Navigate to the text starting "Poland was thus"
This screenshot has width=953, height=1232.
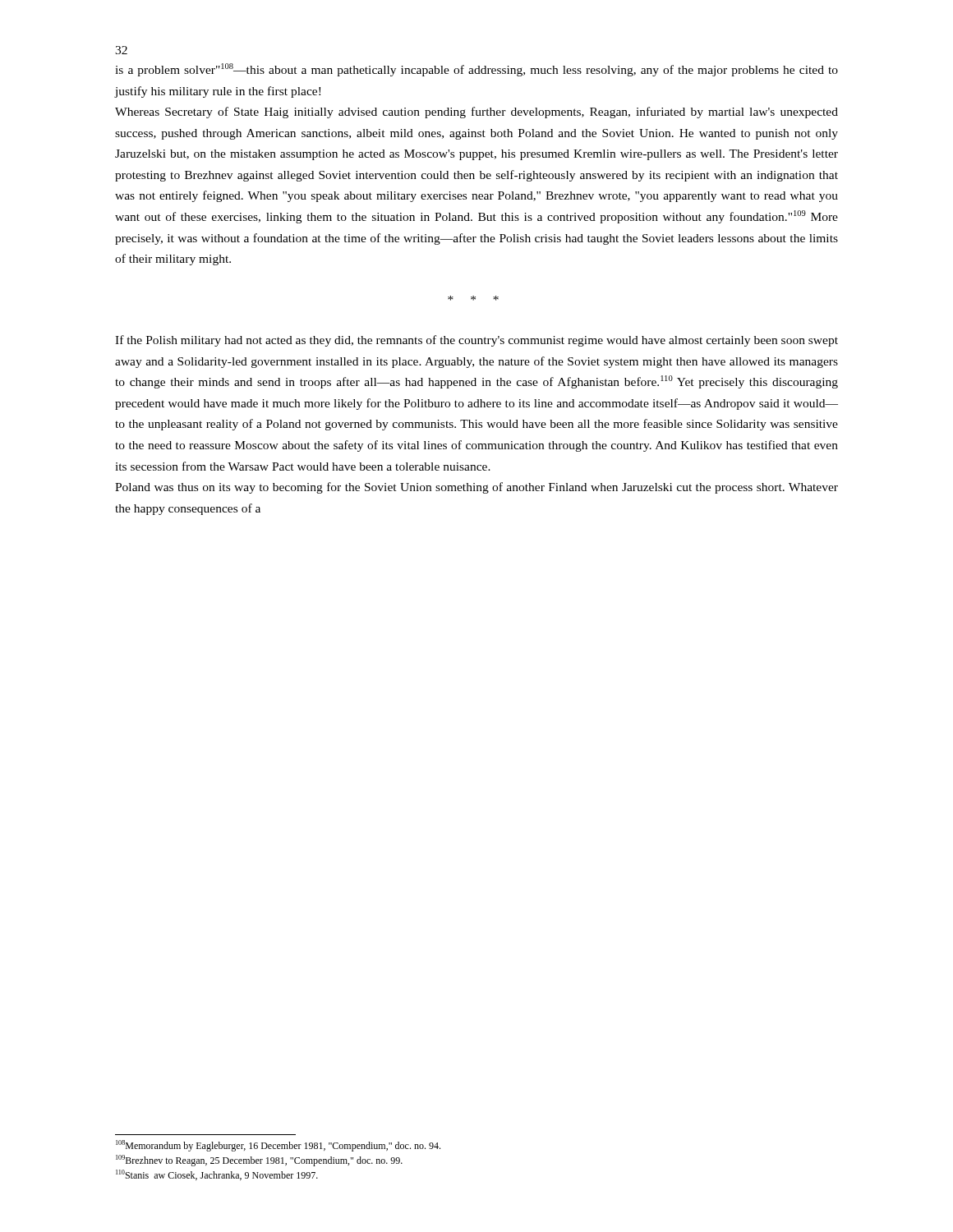tap(476, 497)
